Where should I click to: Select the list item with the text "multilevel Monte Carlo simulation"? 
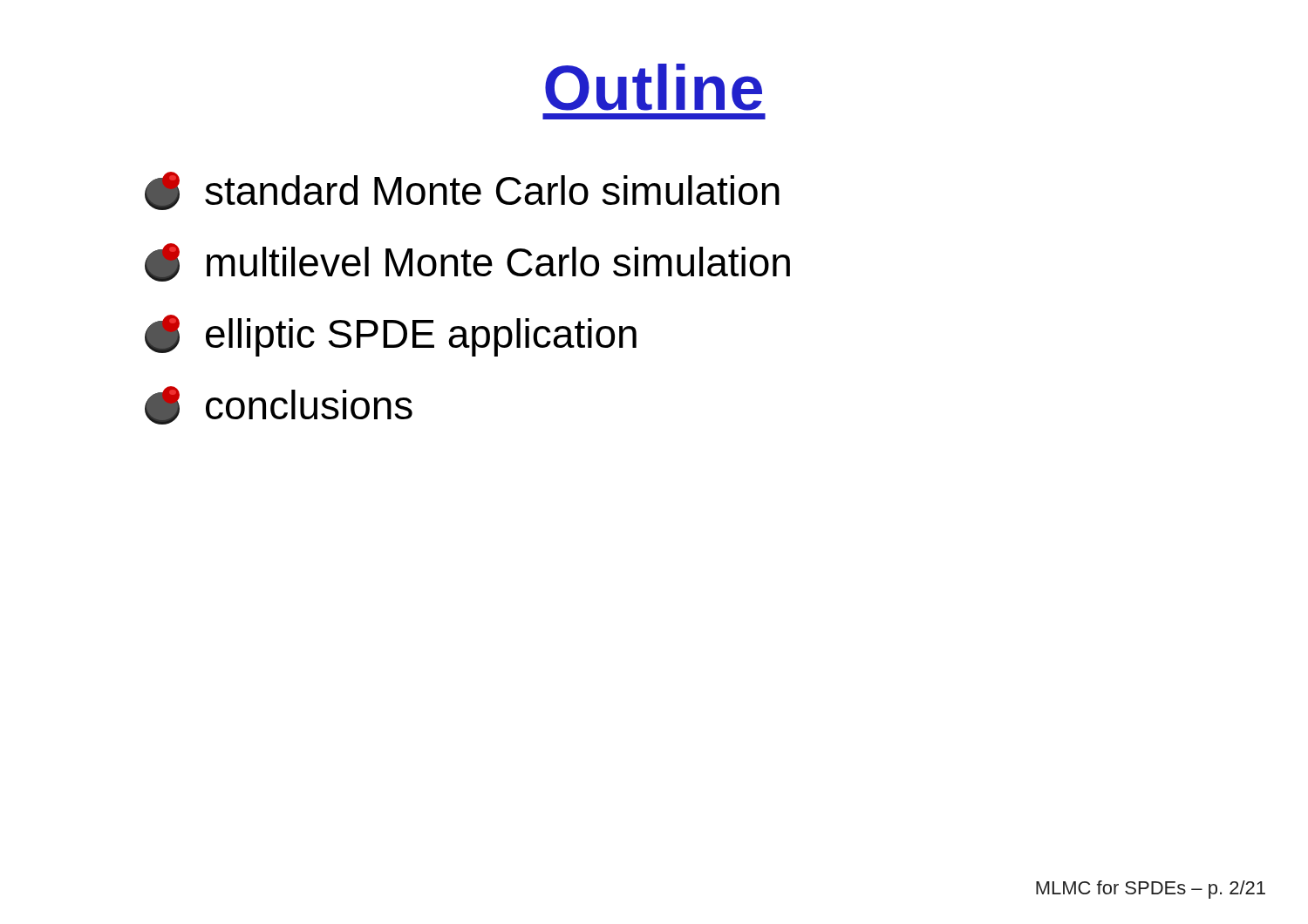[466, 262]
